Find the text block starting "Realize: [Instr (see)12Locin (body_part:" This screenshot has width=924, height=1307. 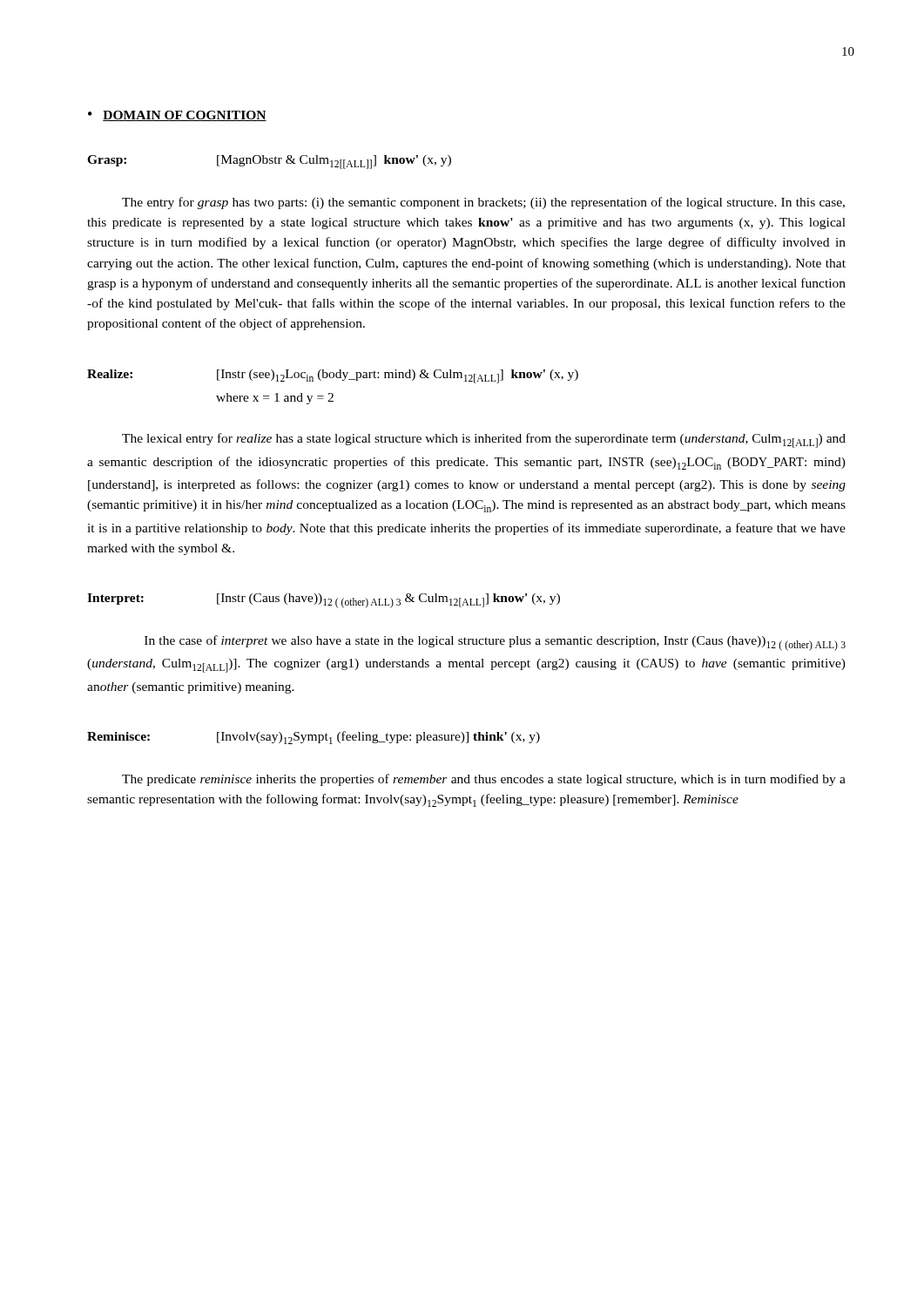point(333,386)
